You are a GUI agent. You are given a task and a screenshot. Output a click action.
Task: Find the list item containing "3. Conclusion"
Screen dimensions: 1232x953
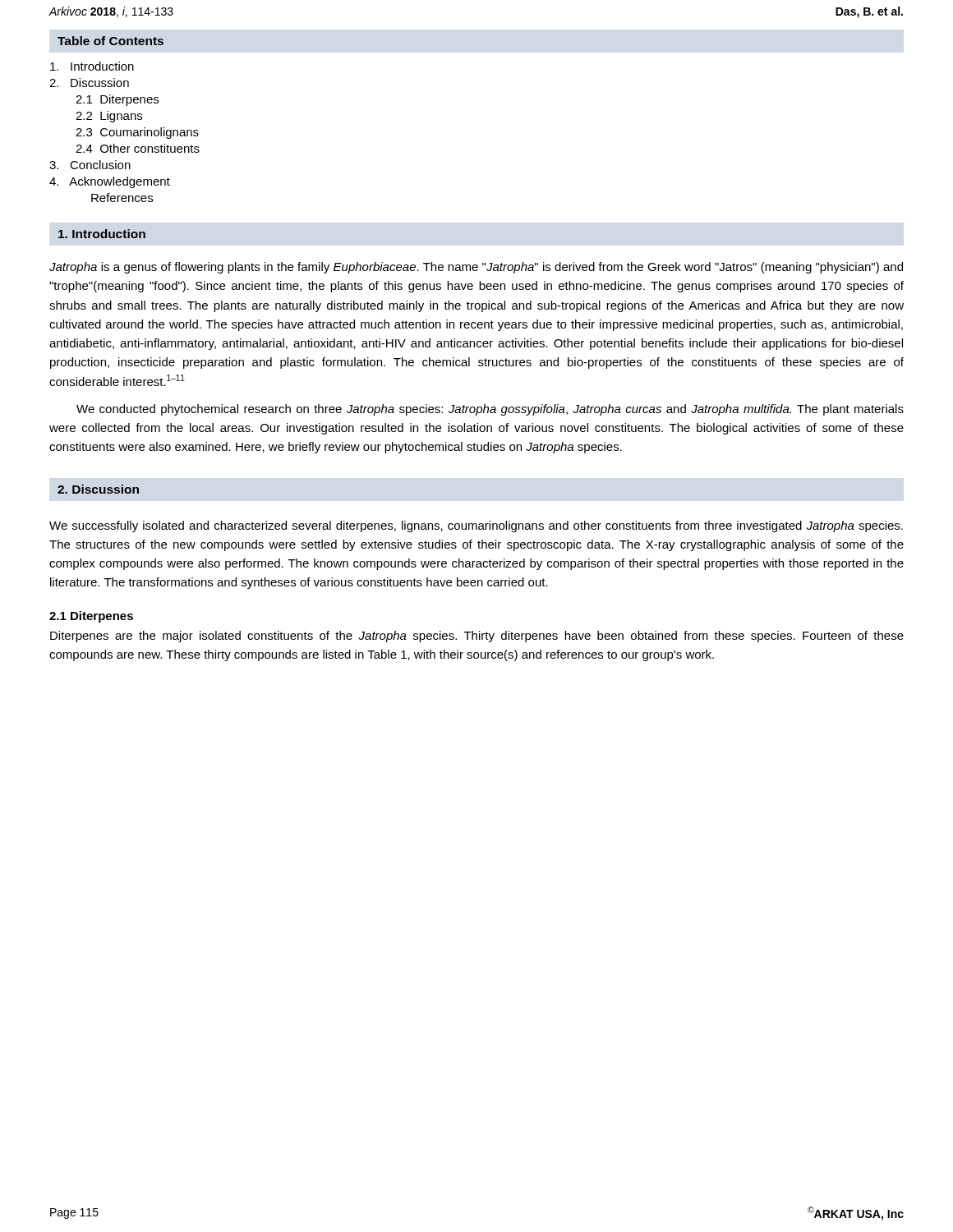click(x=90, y=165)
